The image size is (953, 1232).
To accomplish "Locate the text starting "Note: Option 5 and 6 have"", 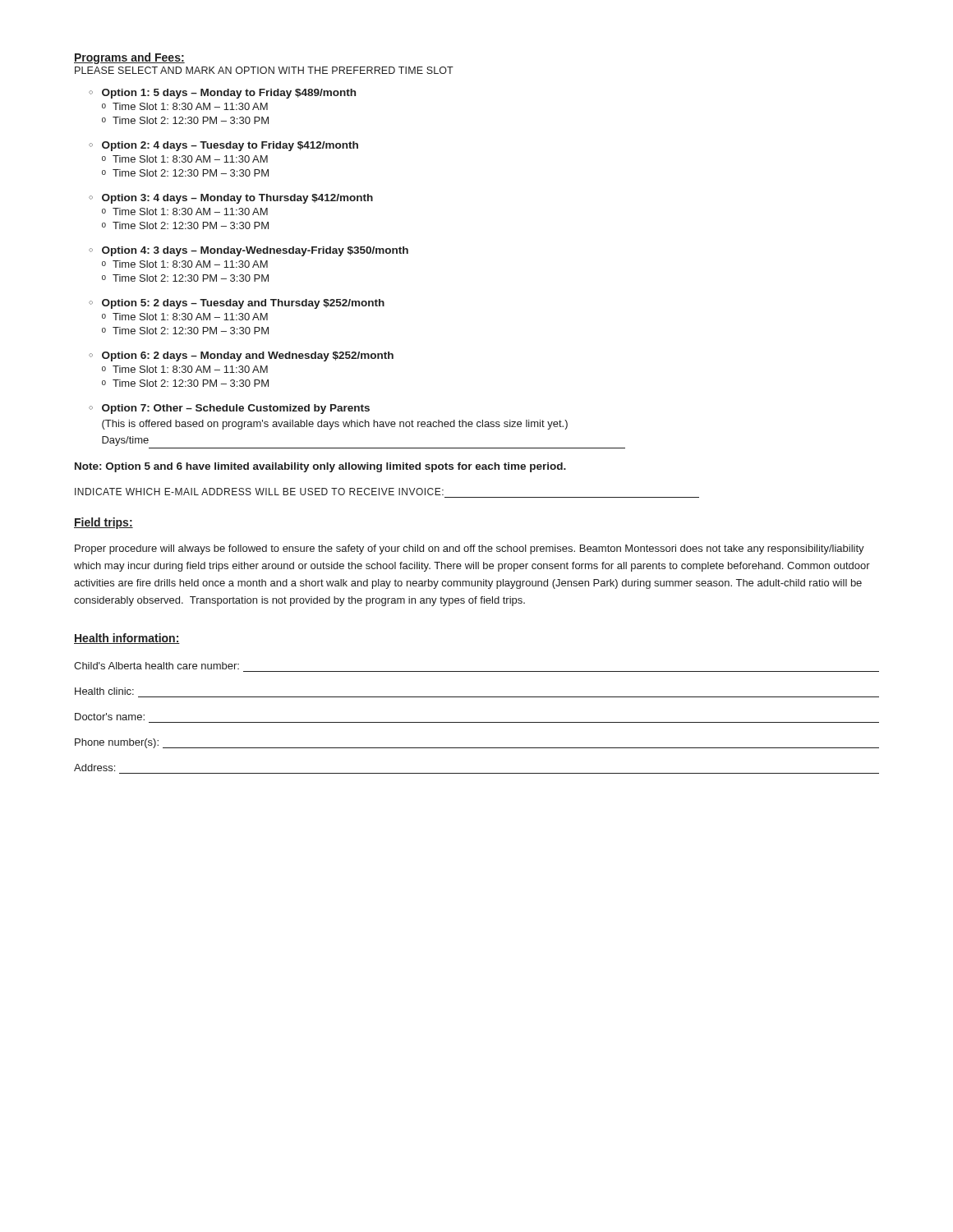I will click(320, 466).
